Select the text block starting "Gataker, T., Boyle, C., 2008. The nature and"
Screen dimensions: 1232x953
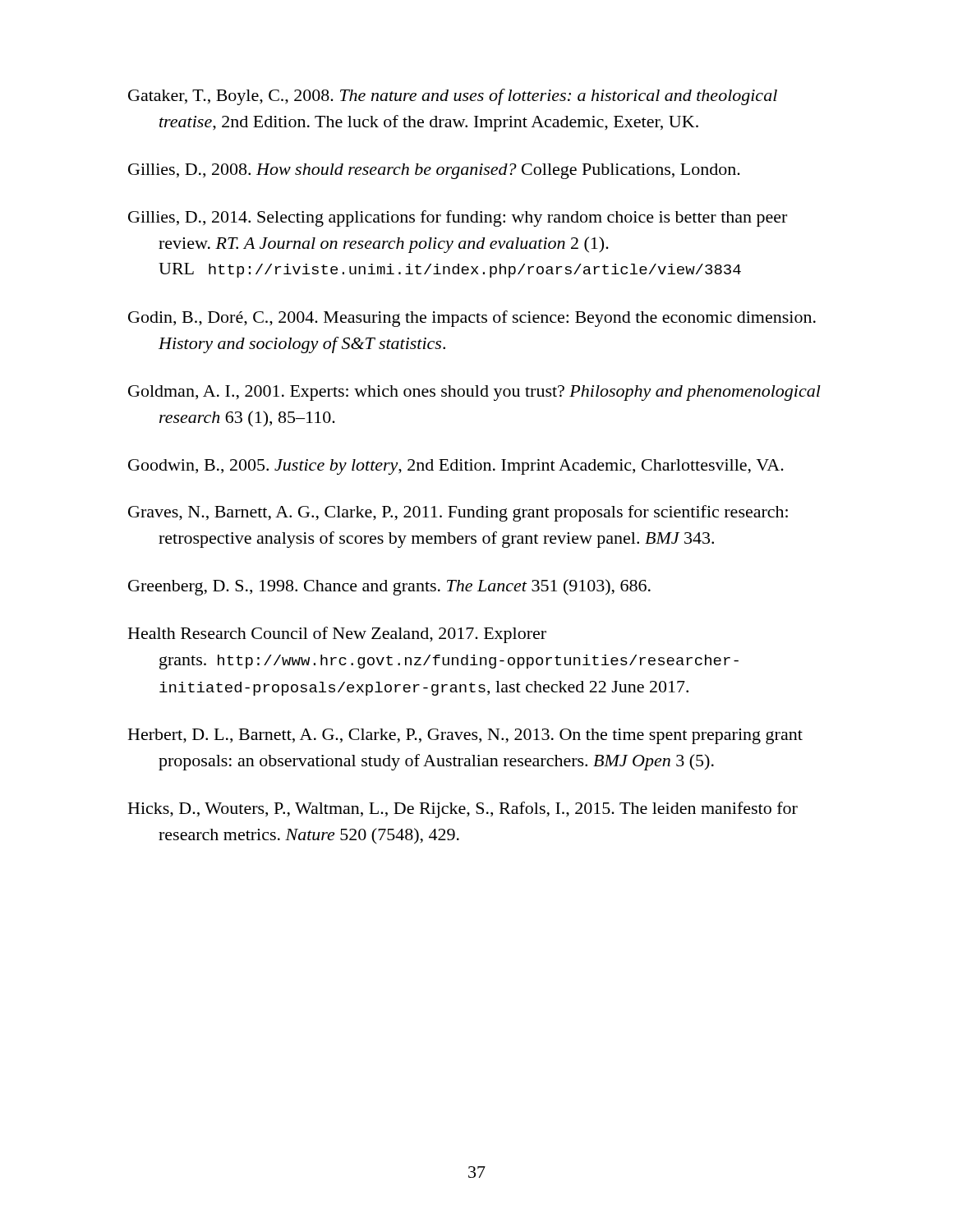476,108
